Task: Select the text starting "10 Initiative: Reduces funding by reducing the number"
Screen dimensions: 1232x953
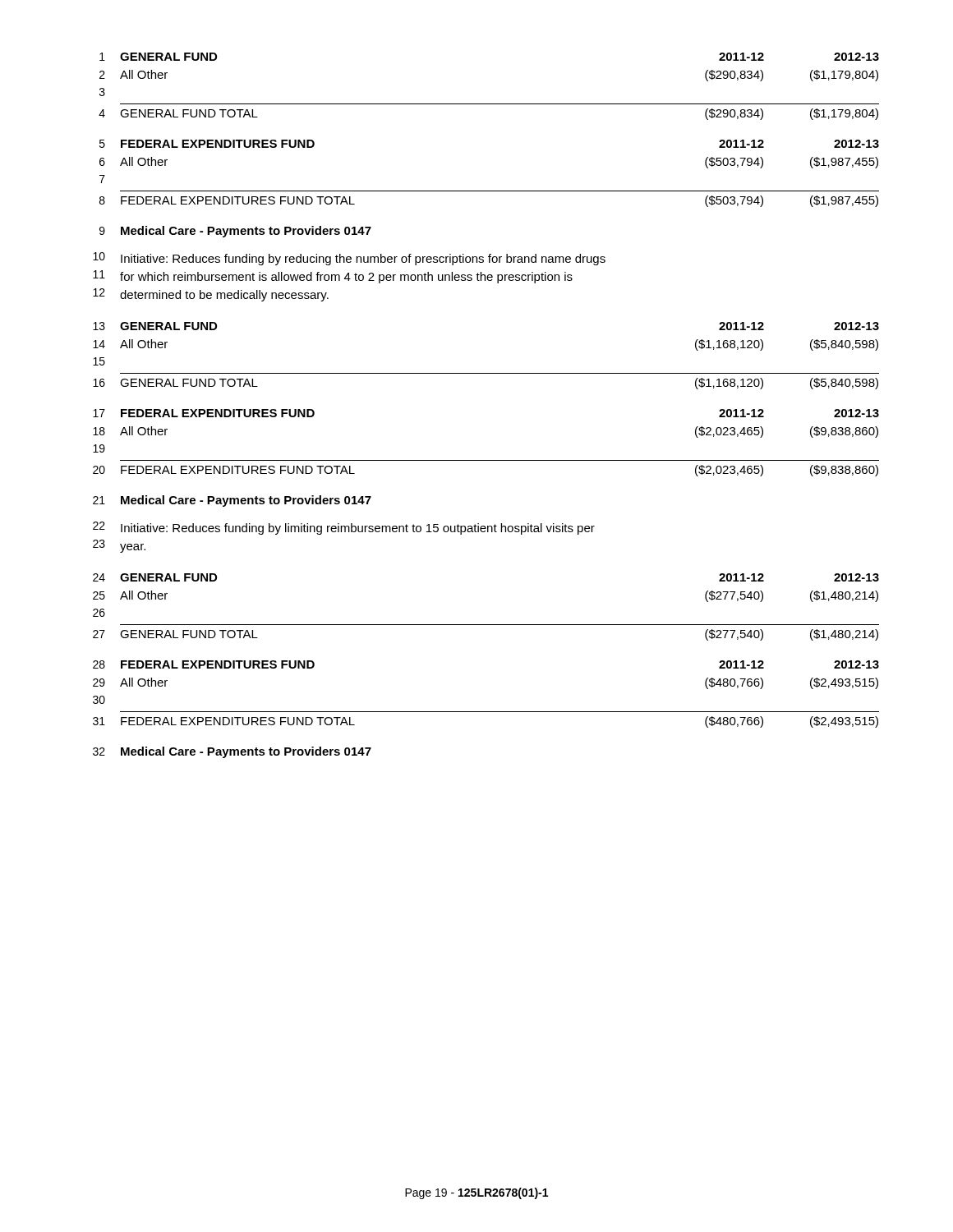Action: click(476, 277)
